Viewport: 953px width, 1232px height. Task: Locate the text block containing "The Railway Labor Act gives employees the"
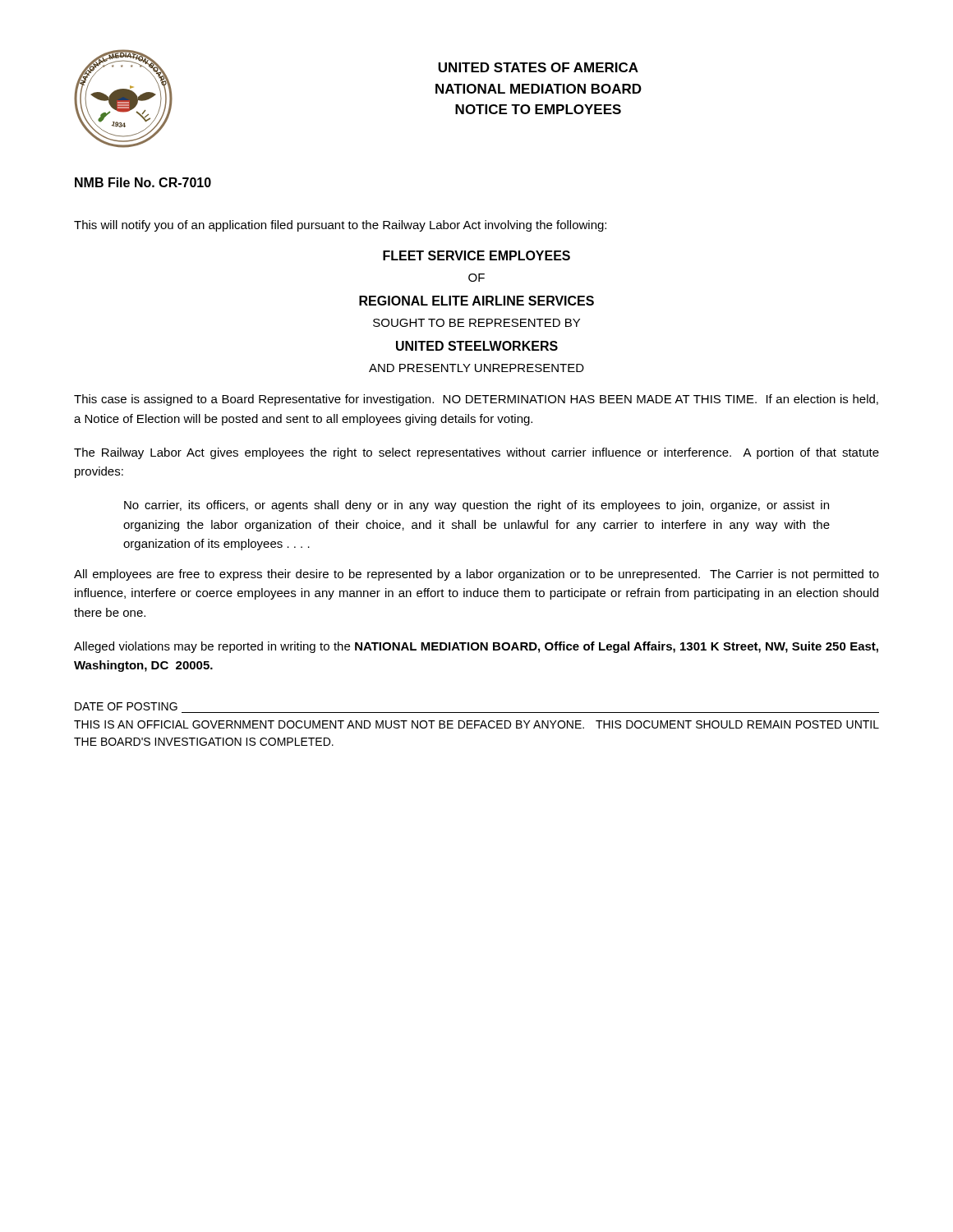tap(476, 462)
